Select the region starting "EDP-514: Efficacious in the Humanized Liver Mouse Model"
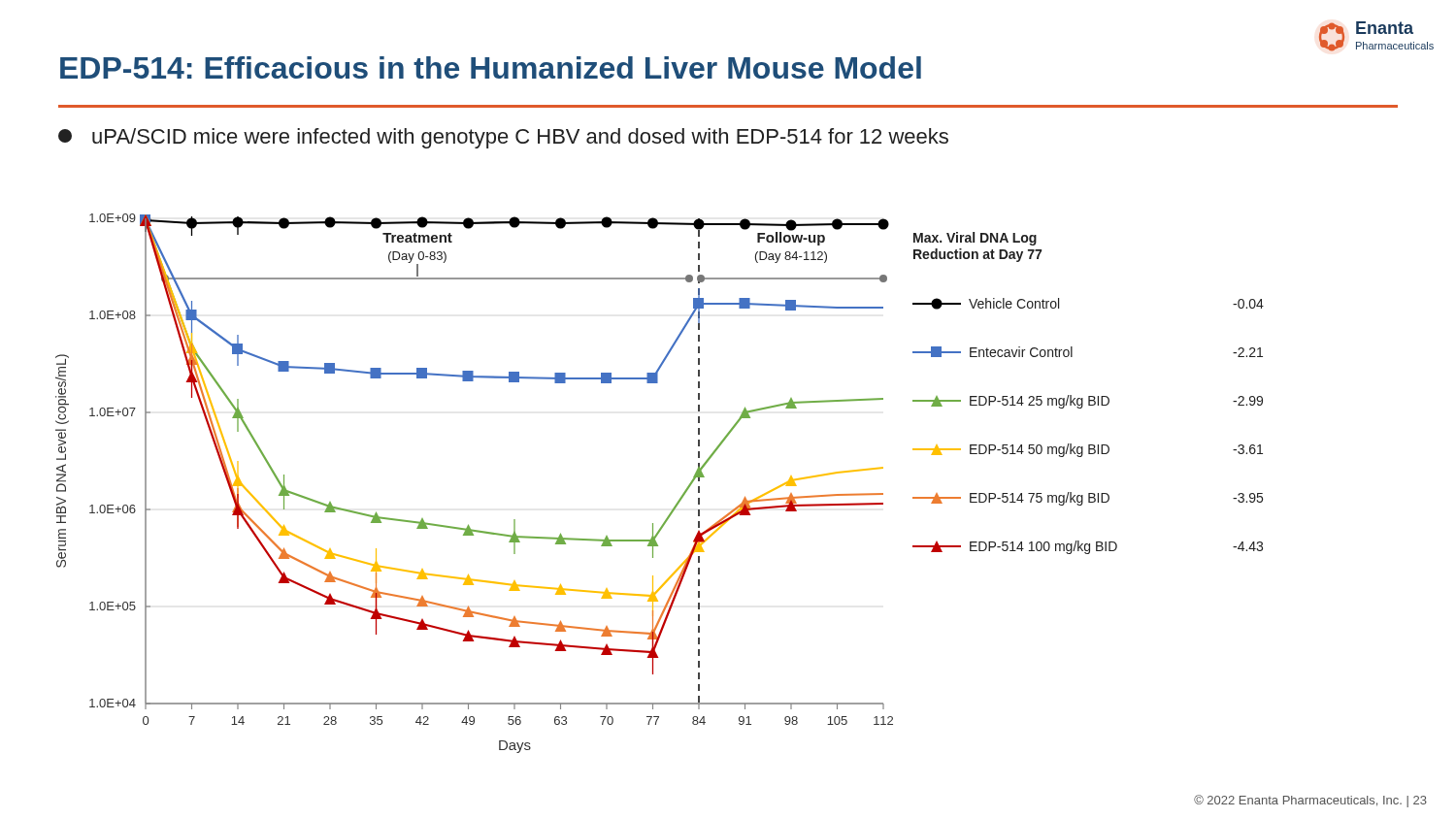This screenshot has width=1456, height=819. (x=491, y=68)
